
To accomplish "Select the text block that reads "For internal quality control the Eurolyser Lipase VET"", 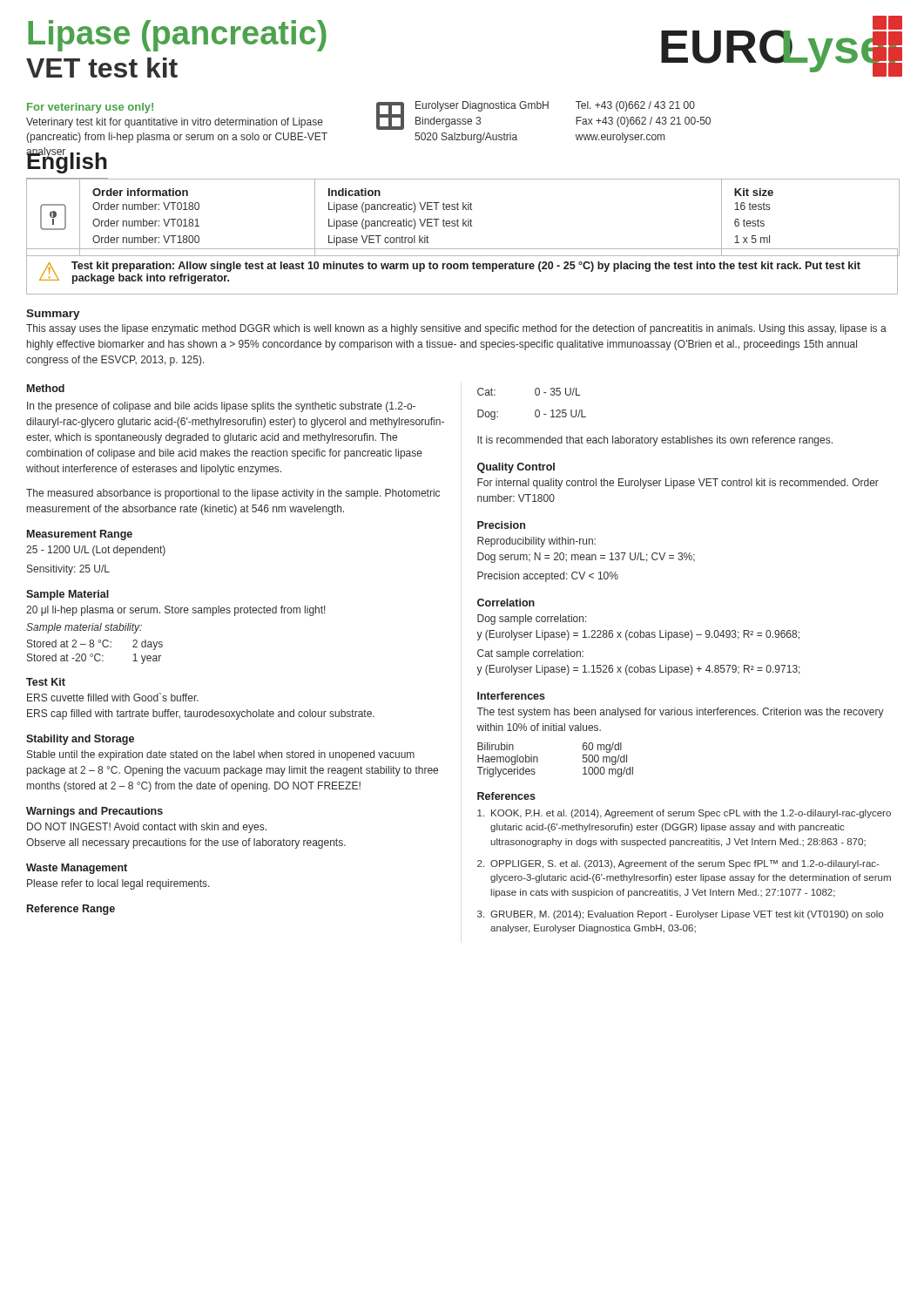I will (678, 490).
